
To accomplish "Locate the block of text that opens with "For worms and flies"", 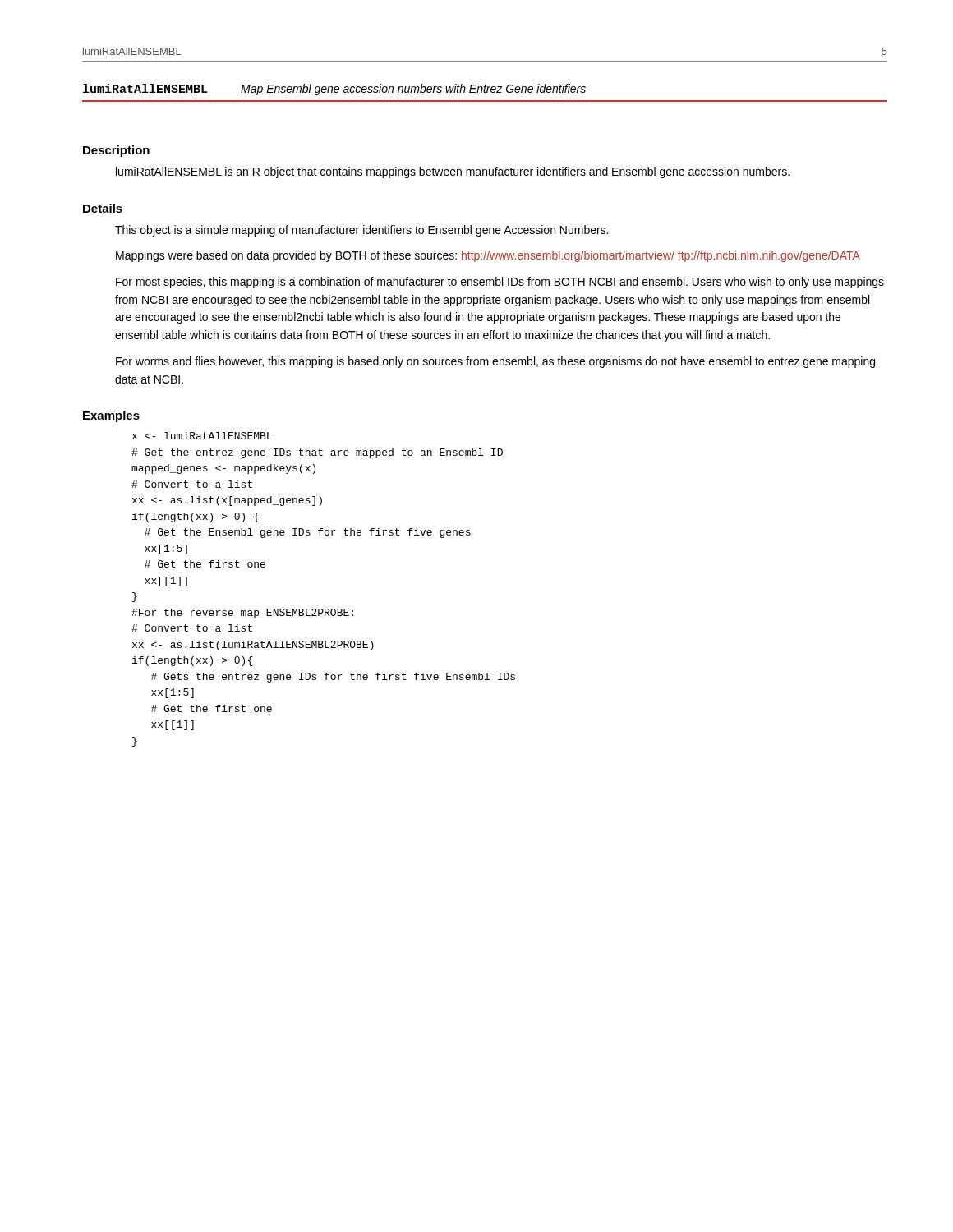I will [495, 370].
